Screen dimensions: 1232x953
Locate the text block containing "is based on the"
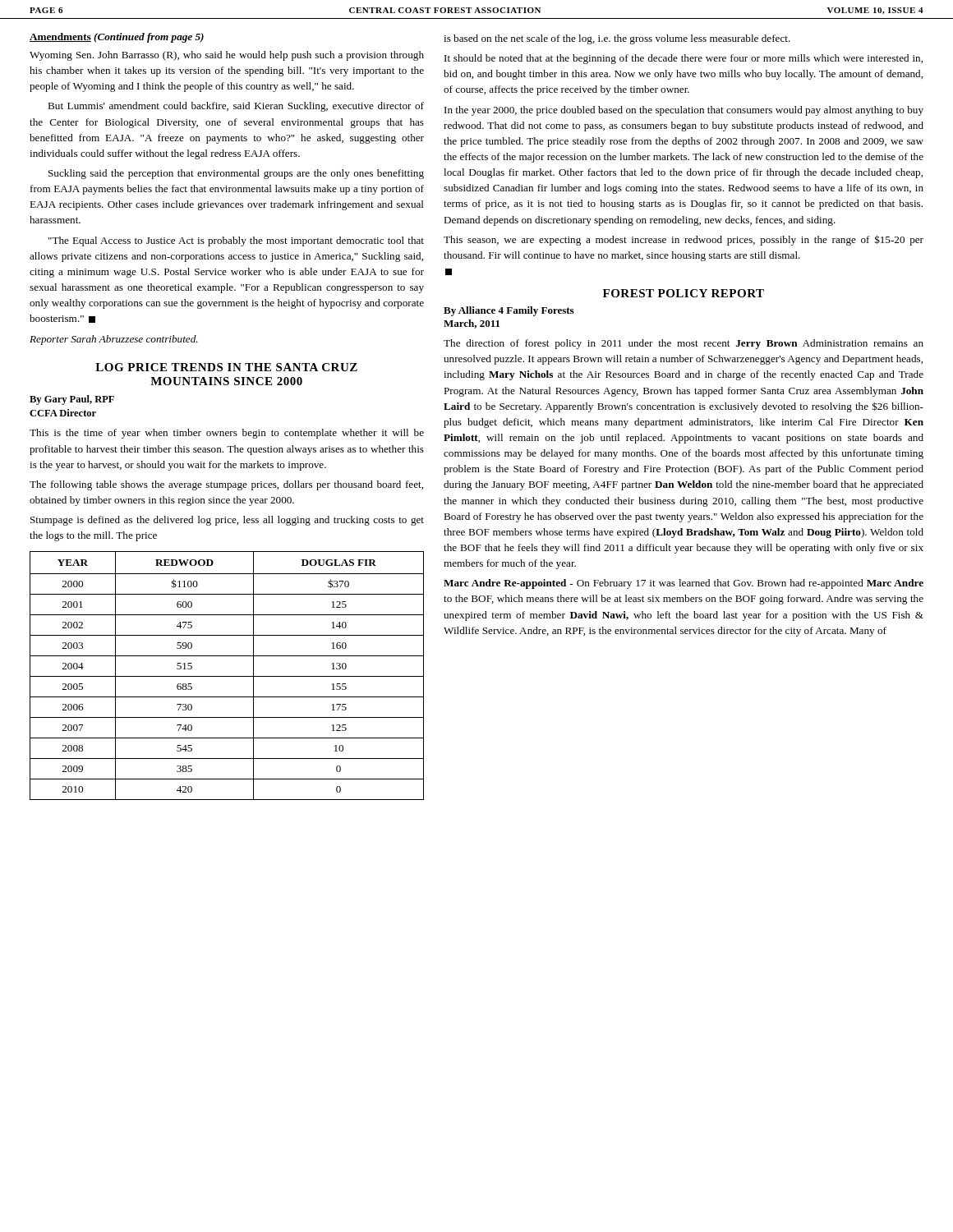(x=684, y=154)
